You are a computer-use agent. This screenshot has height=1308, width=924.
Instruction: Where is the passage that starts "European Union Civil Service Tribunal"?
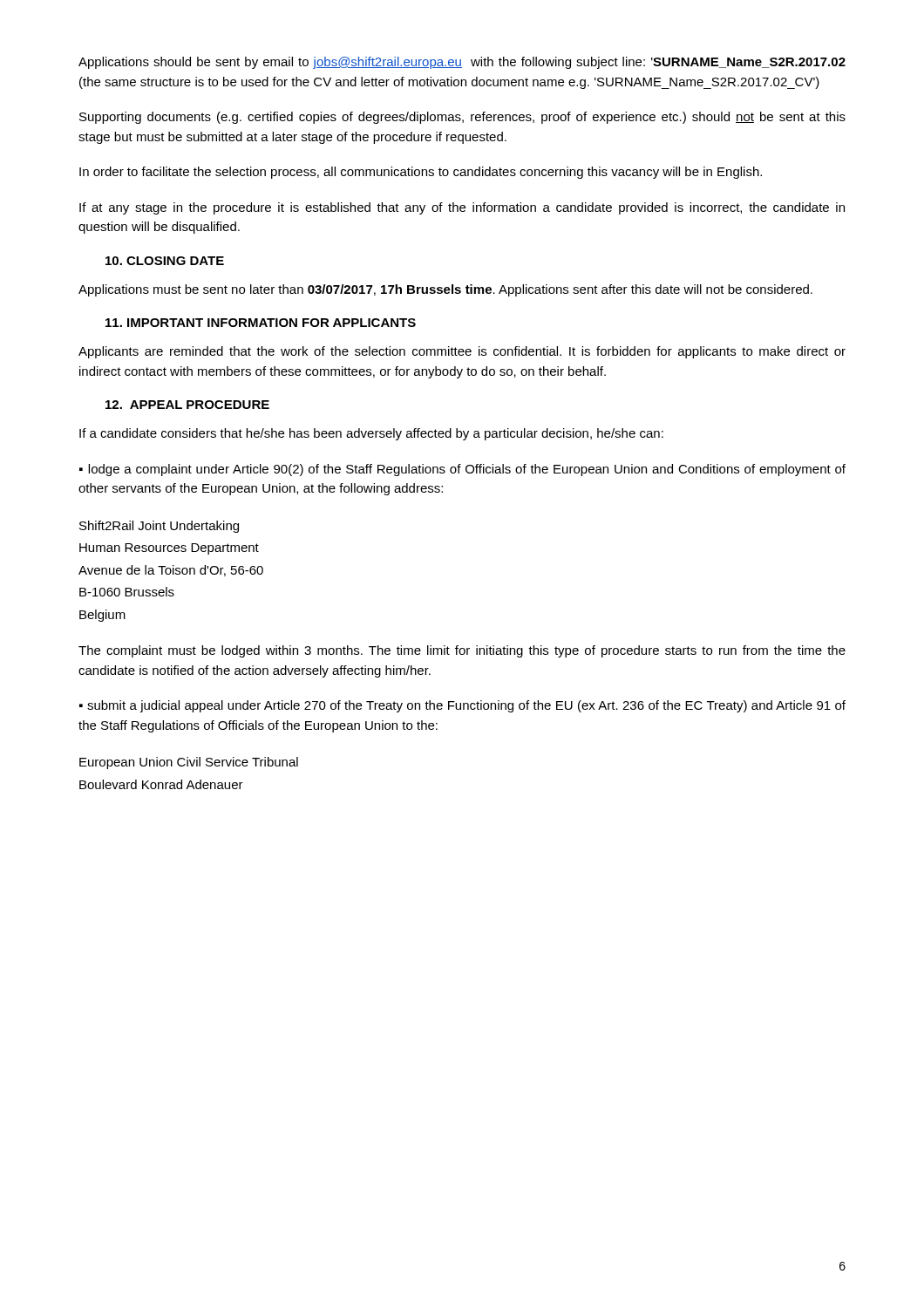tap(189, 773)
